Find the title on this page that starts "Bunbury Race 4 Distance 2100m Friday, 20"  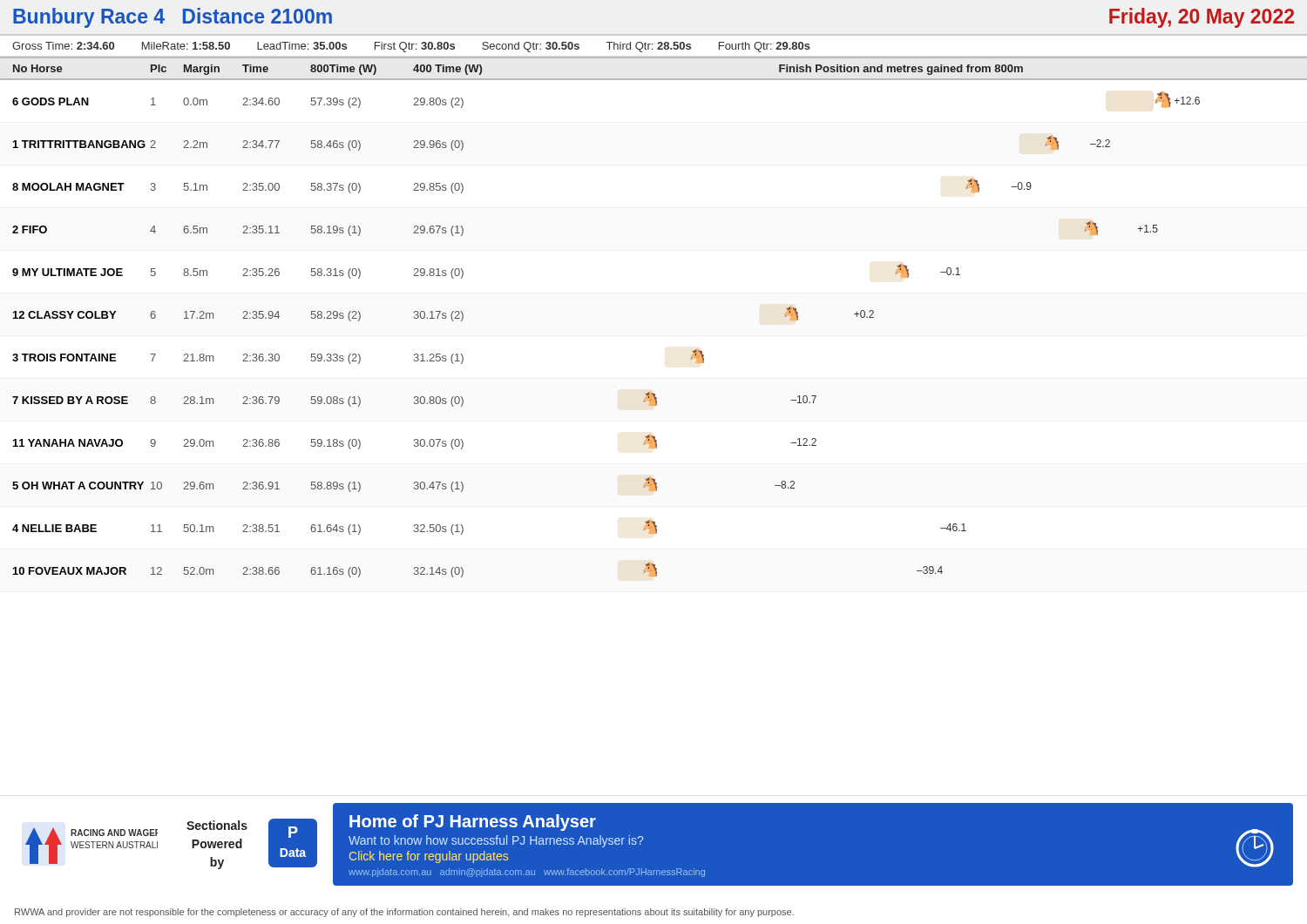[159, 19]
